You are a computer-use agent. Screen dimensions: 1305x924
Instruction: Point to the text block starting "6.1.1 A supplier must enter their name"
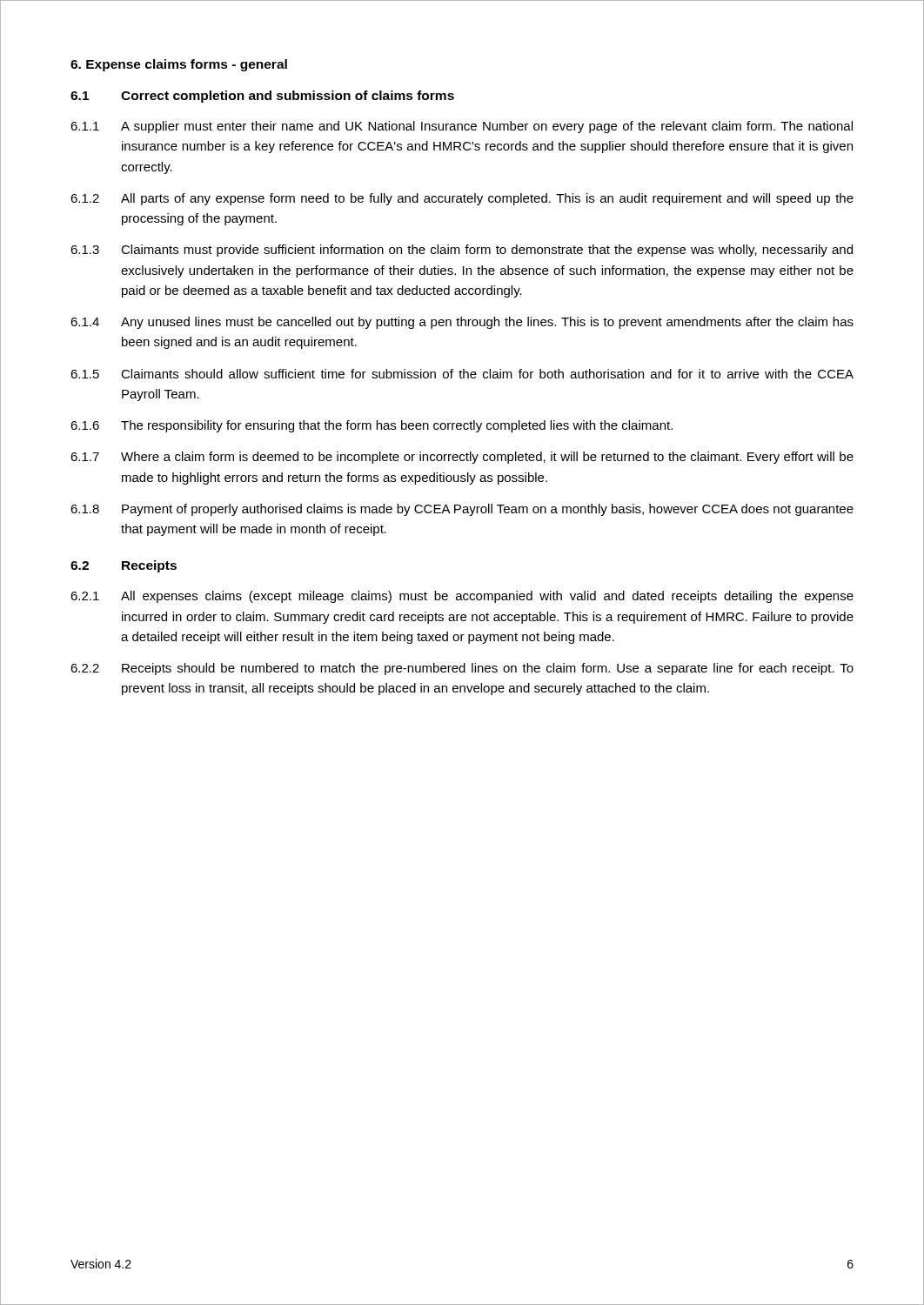click(462, 146)
